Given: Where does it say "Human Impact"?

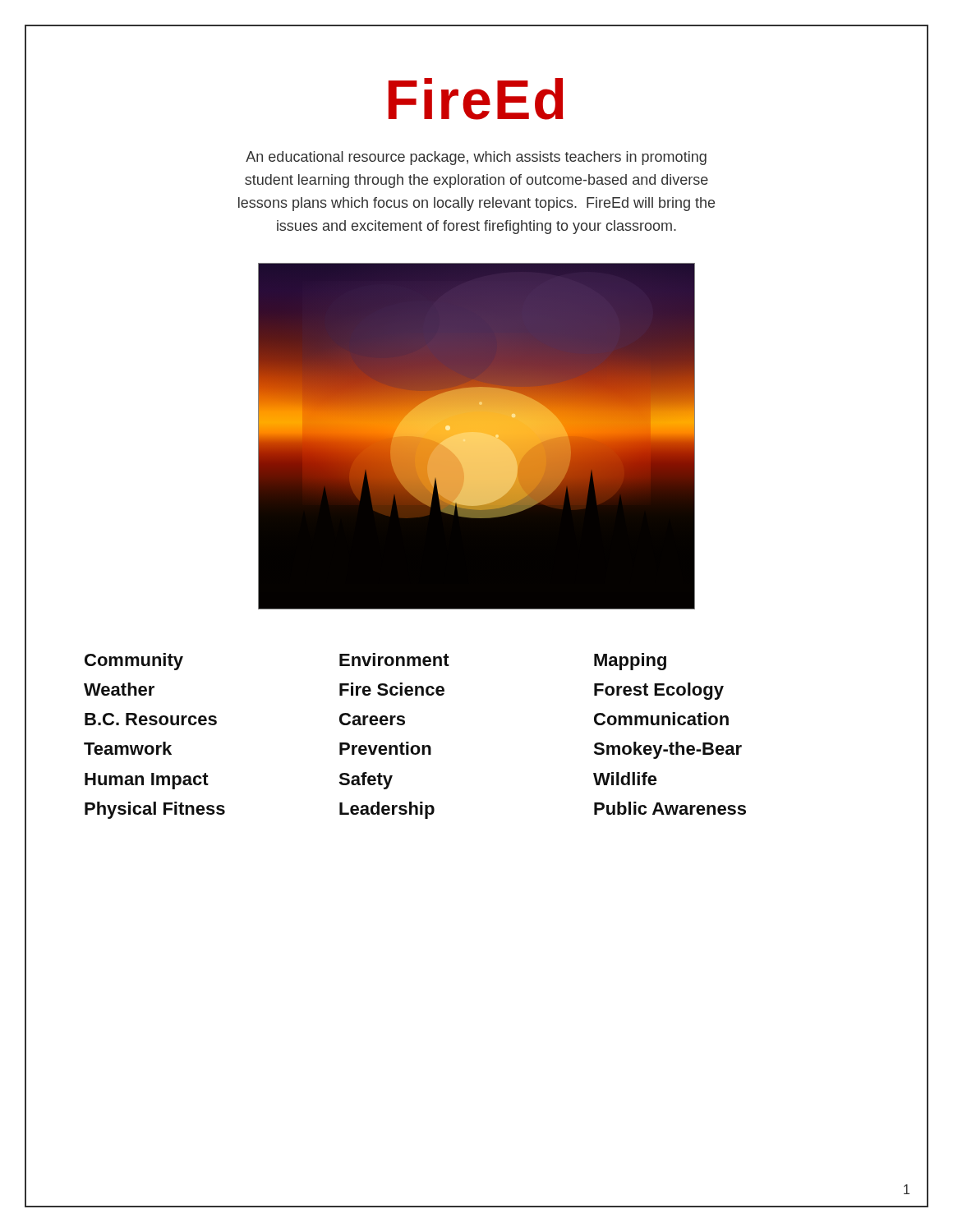Looking at the screenshot, I should (x=146, y=779).
